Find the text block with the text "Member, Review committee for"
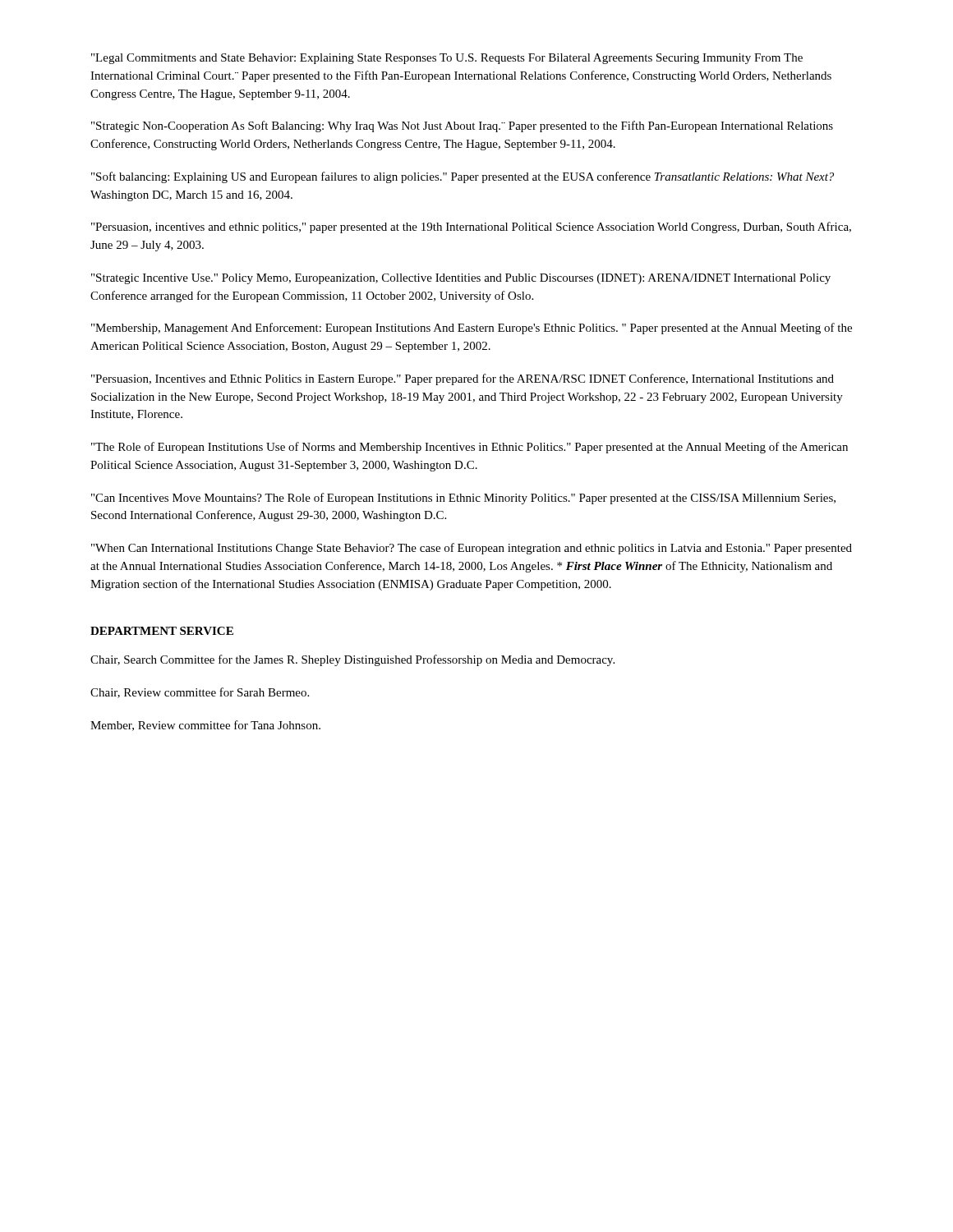This screenshot has width=953, height=1232. pyautogui.click(x=206, y=725)
